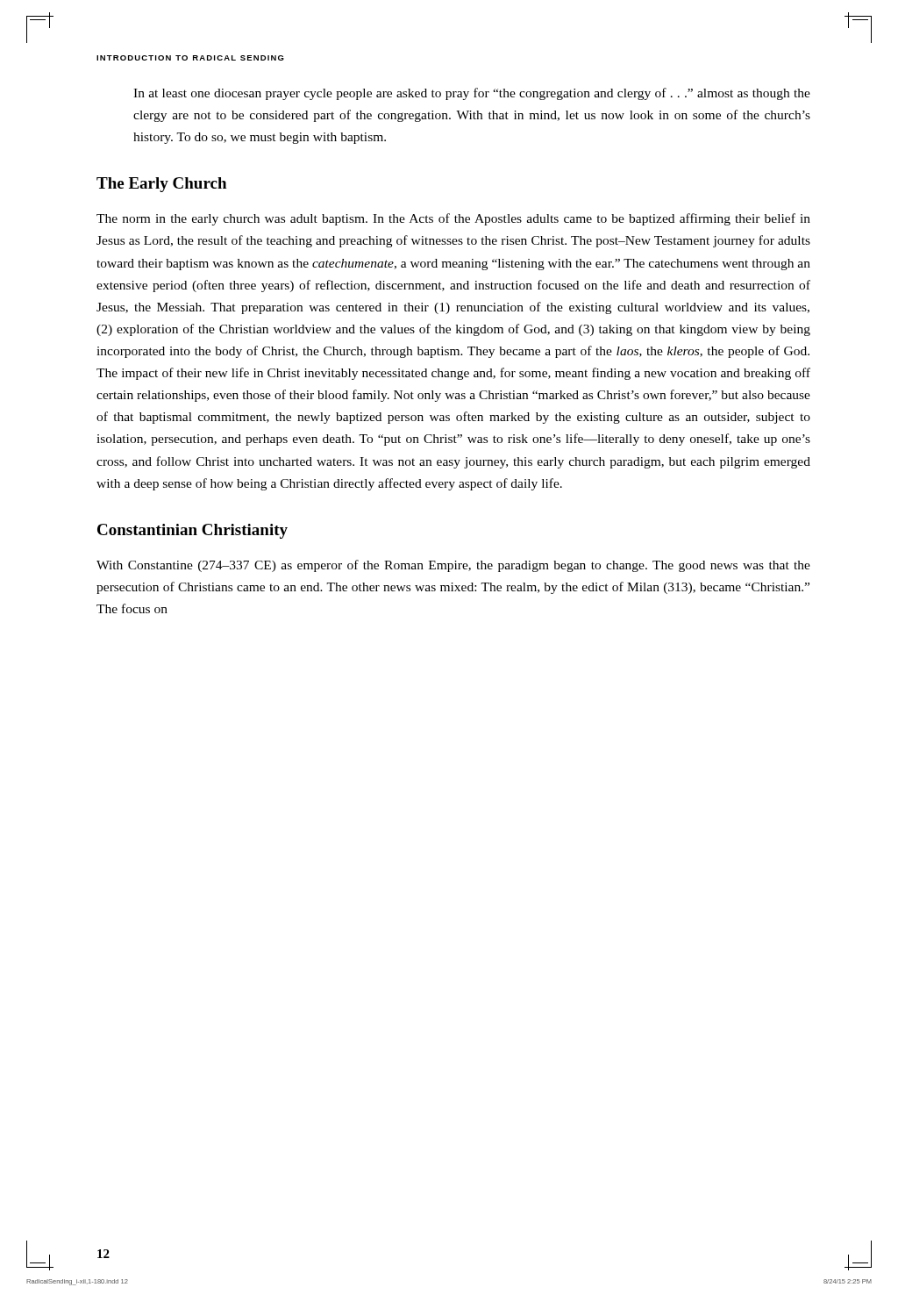Image resolution: width=898 pixels, height=1316 pixels.
Task: Click on the passage starting "With Constantine (274–337 CE) as"
Action: click(x=453, y=586)
